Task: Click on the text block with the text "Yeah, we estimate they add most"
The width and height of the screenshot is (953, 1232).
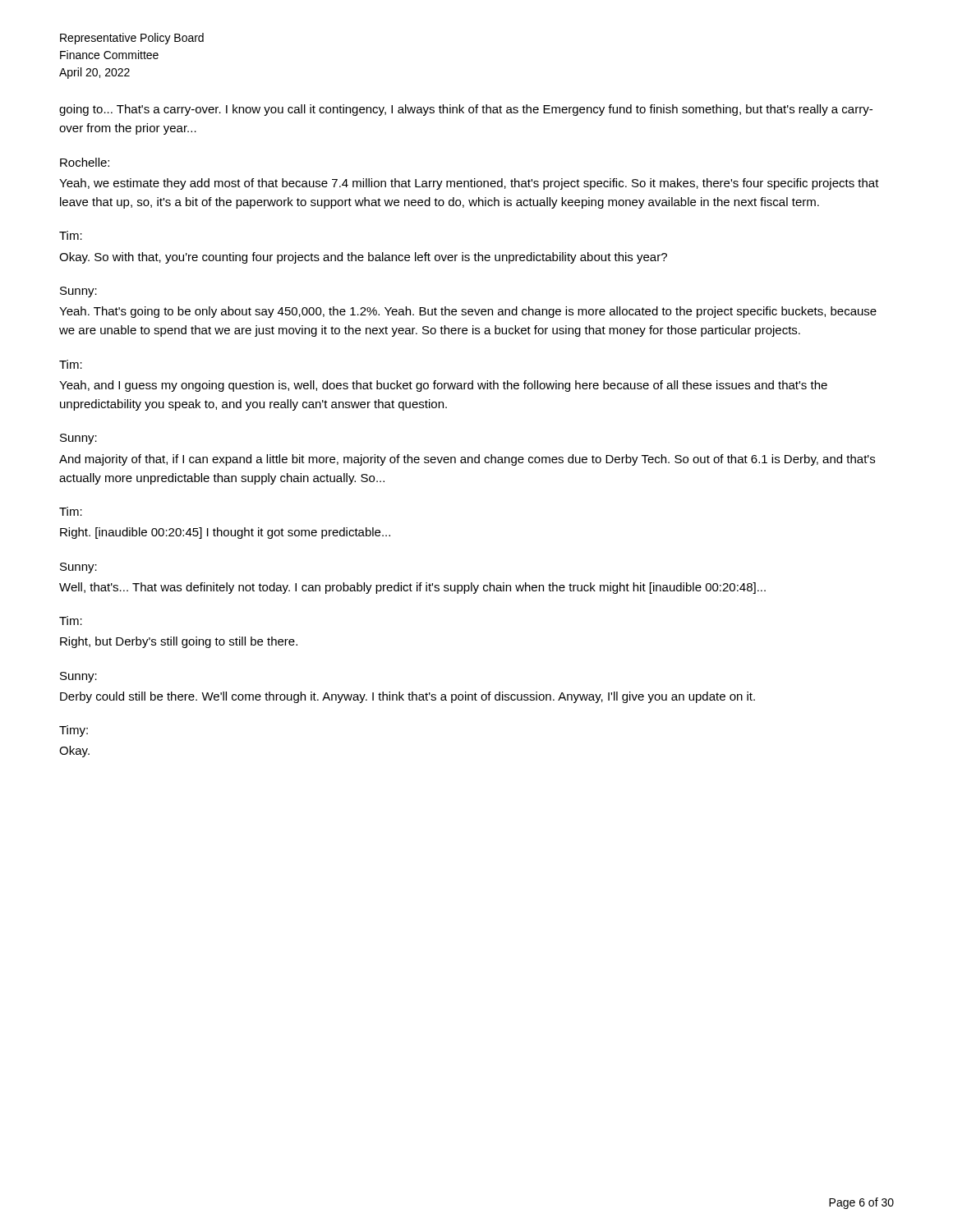Action: pyautogui.click(x=469, y=192)
